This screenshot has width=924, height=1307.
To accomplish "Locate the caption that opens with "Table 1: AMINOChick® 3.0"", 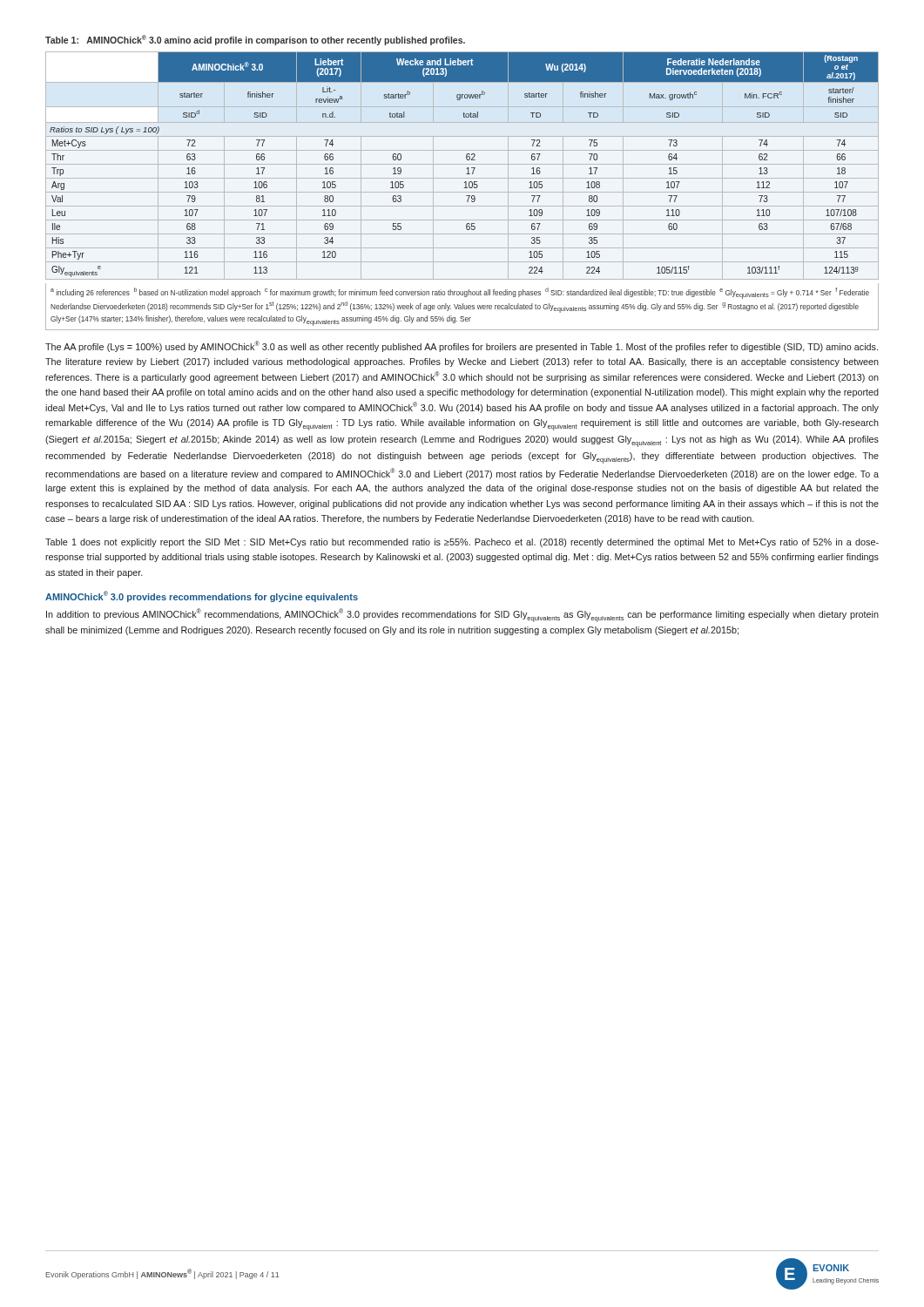I will pos(255,39).
